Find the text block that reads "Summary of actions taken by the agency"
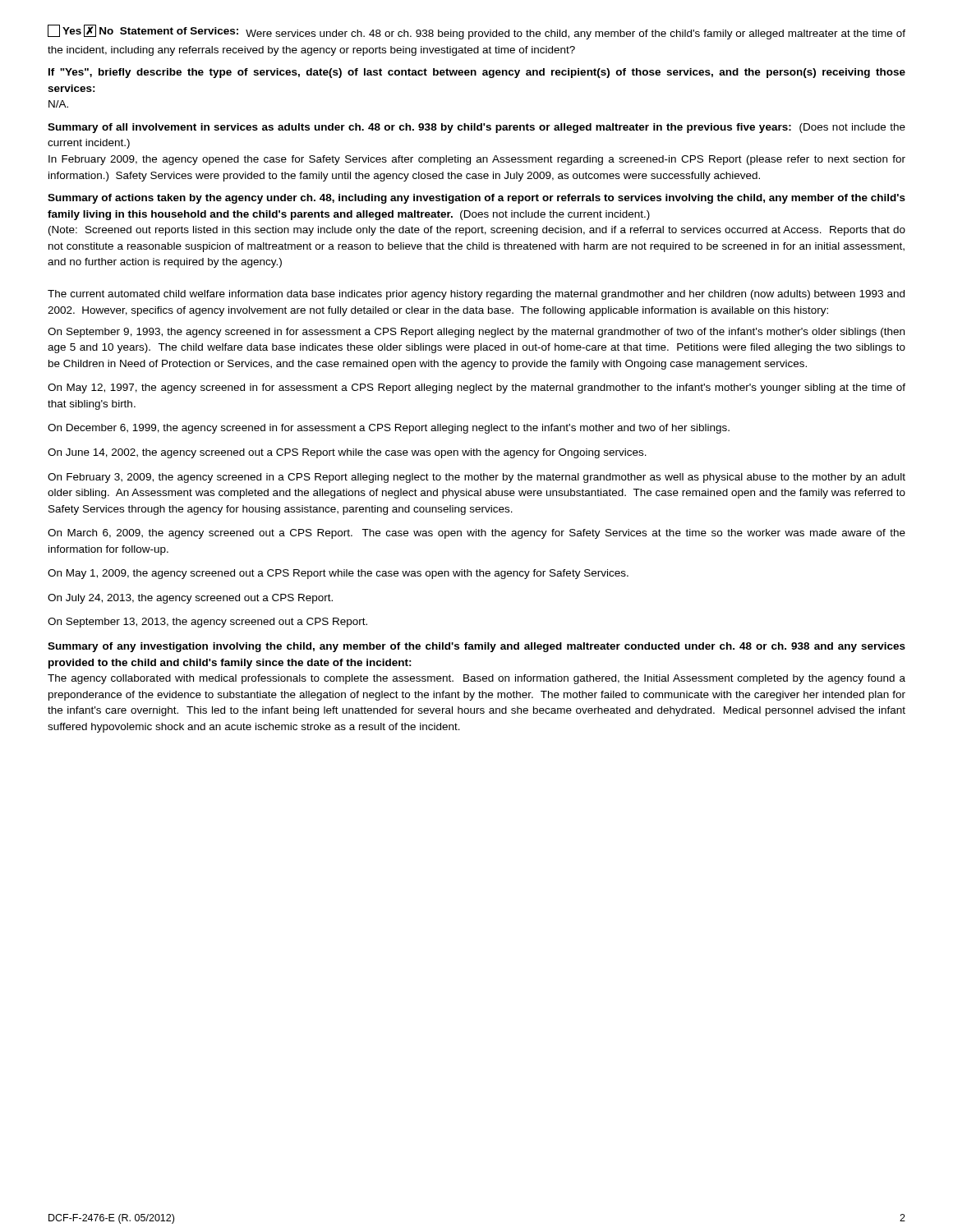The image size is (953, 1232). (476, 254)
